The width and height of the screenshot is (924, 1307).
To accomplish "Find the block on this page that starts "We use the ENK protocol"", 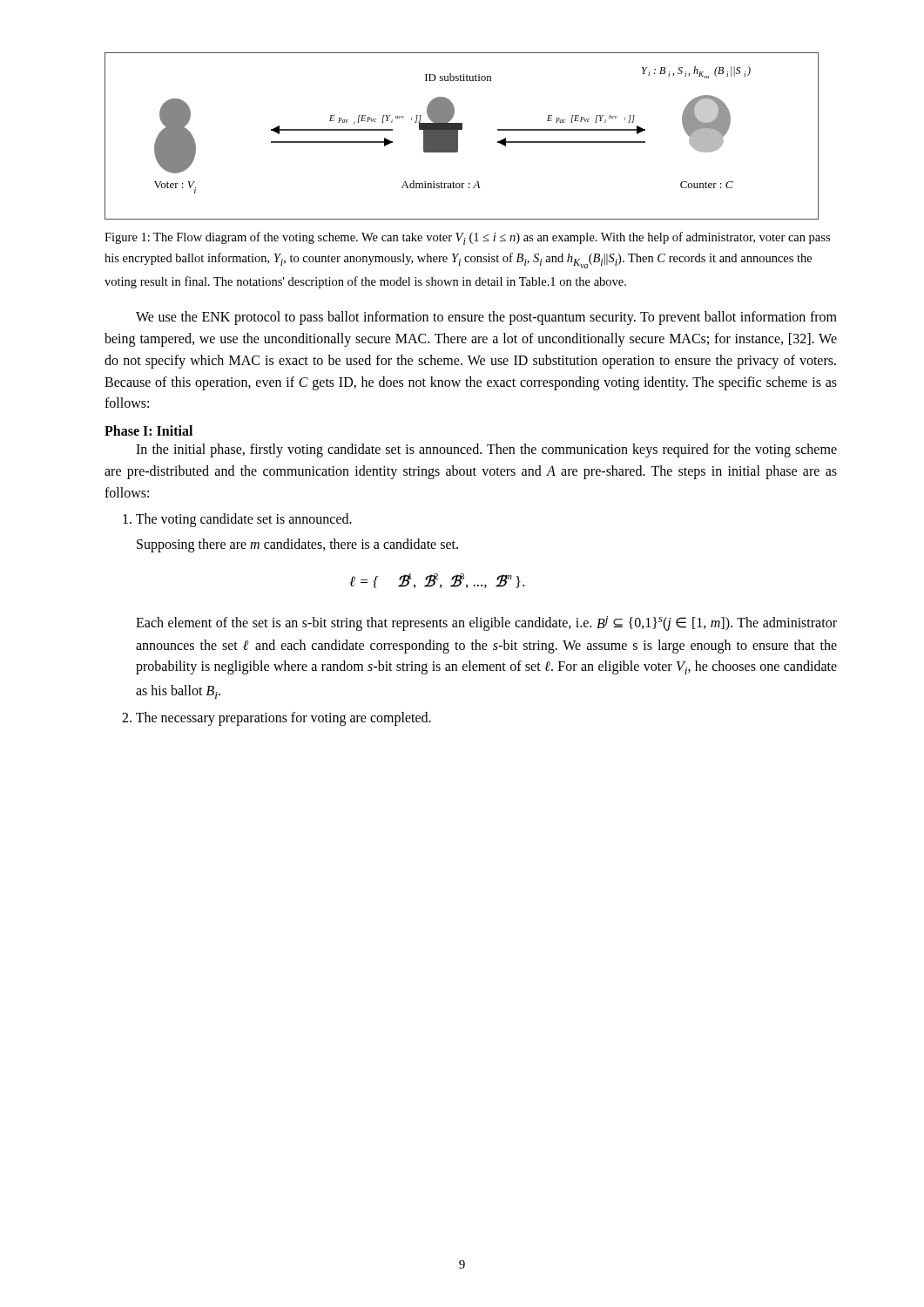I will [471, 360].
